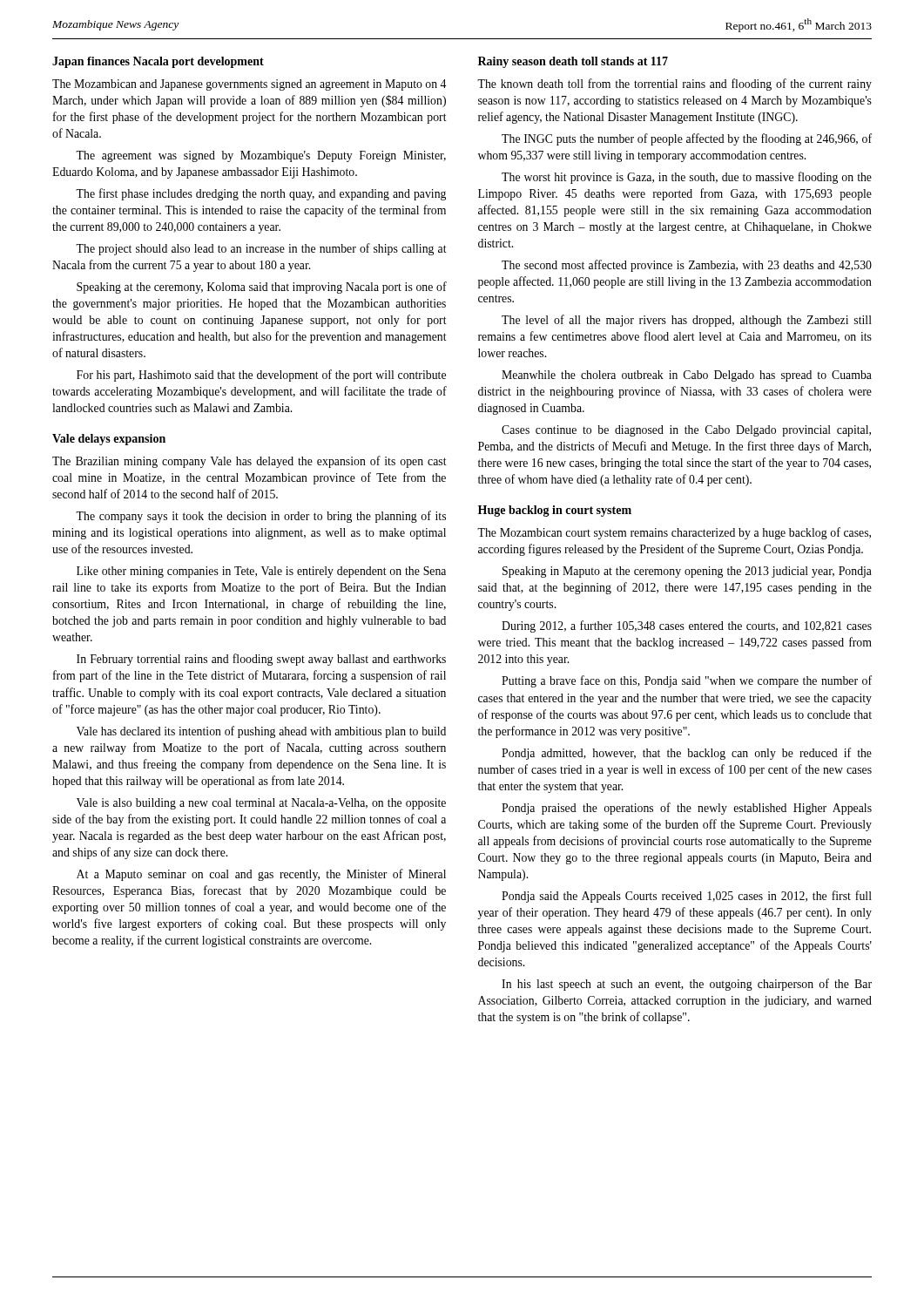Find the text block that reads "Vale is also building a new coal terminal"
The image size is (924, 1307).
click(x=249, y=828)
